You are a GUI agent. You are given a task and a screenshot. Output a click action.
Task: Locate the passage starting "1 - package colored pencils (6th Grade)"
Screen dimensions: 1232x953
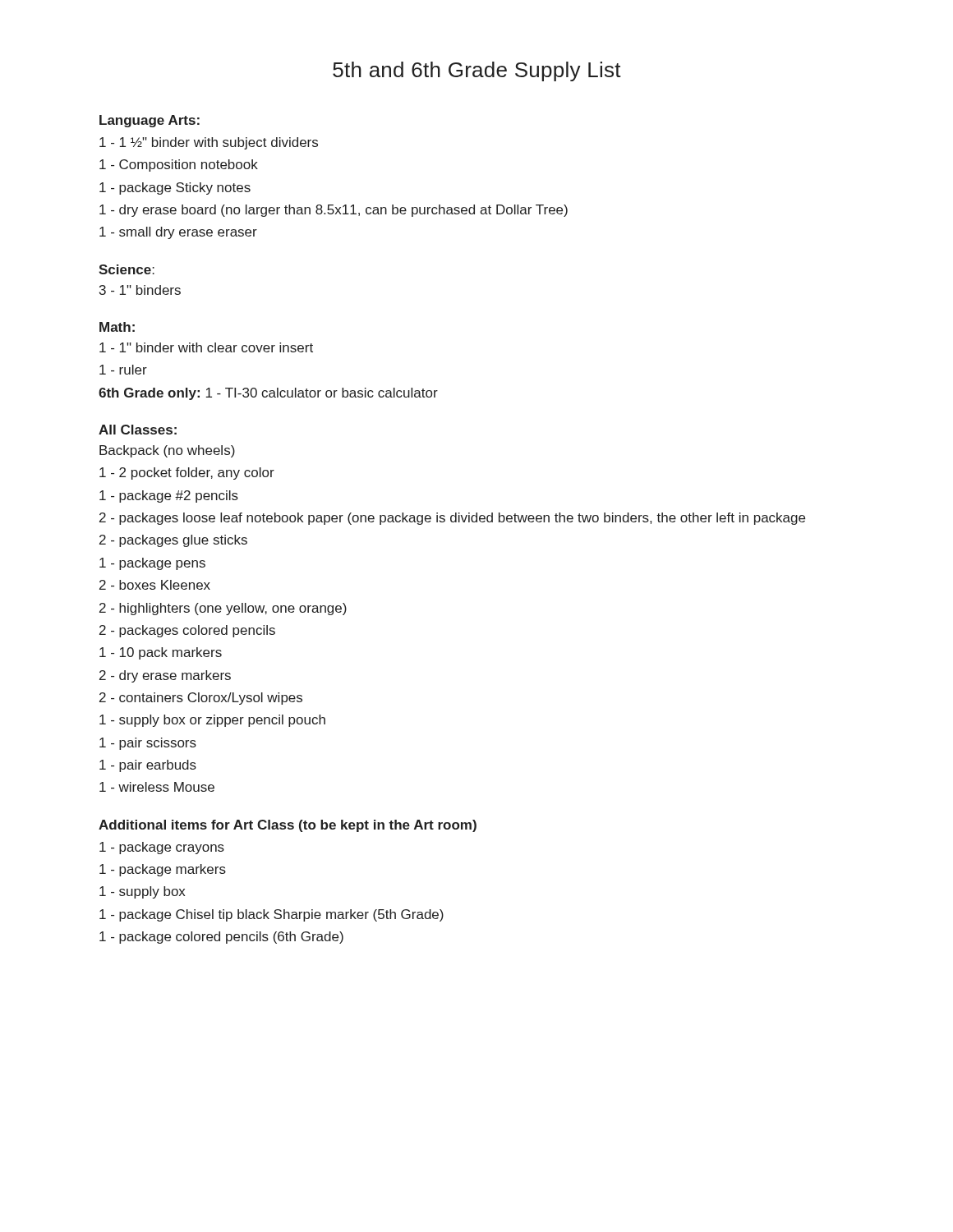click(x=221, y=937)
